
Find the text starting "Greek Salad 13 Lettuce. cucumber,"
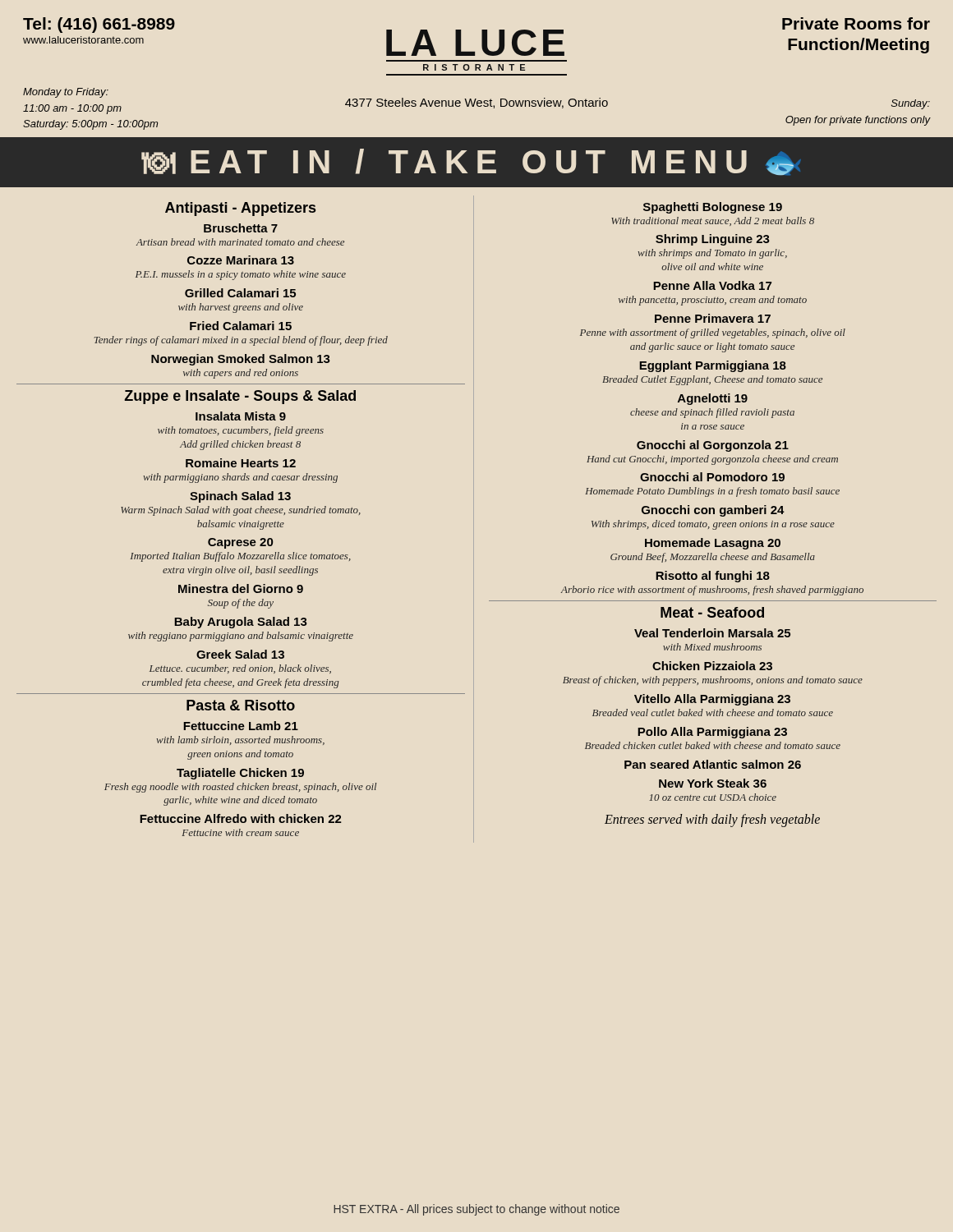240,668
